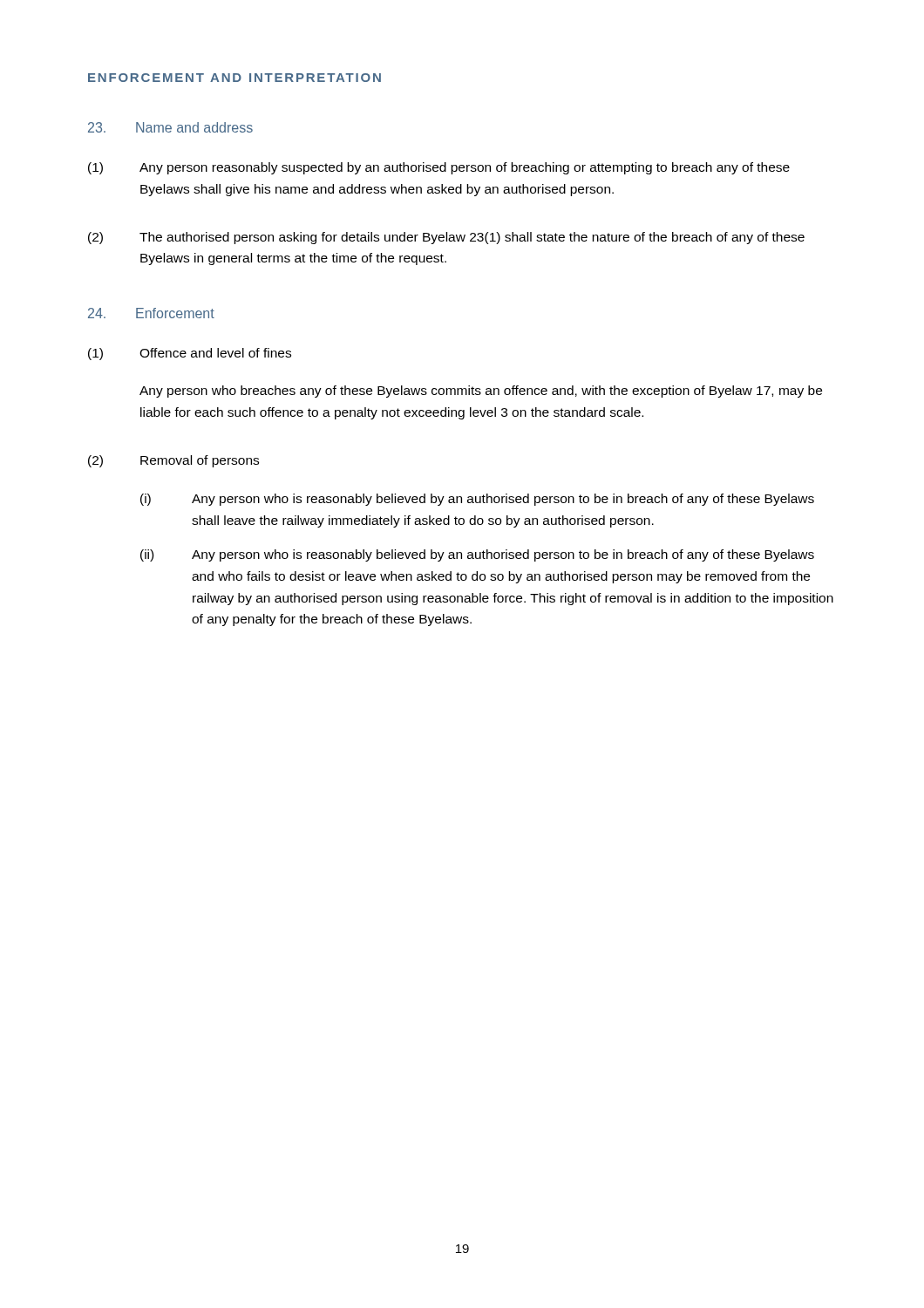
Task: Point to the block beginning "(ii) Any person who is"
Action: pyautogui.click(x=488, y=587)
